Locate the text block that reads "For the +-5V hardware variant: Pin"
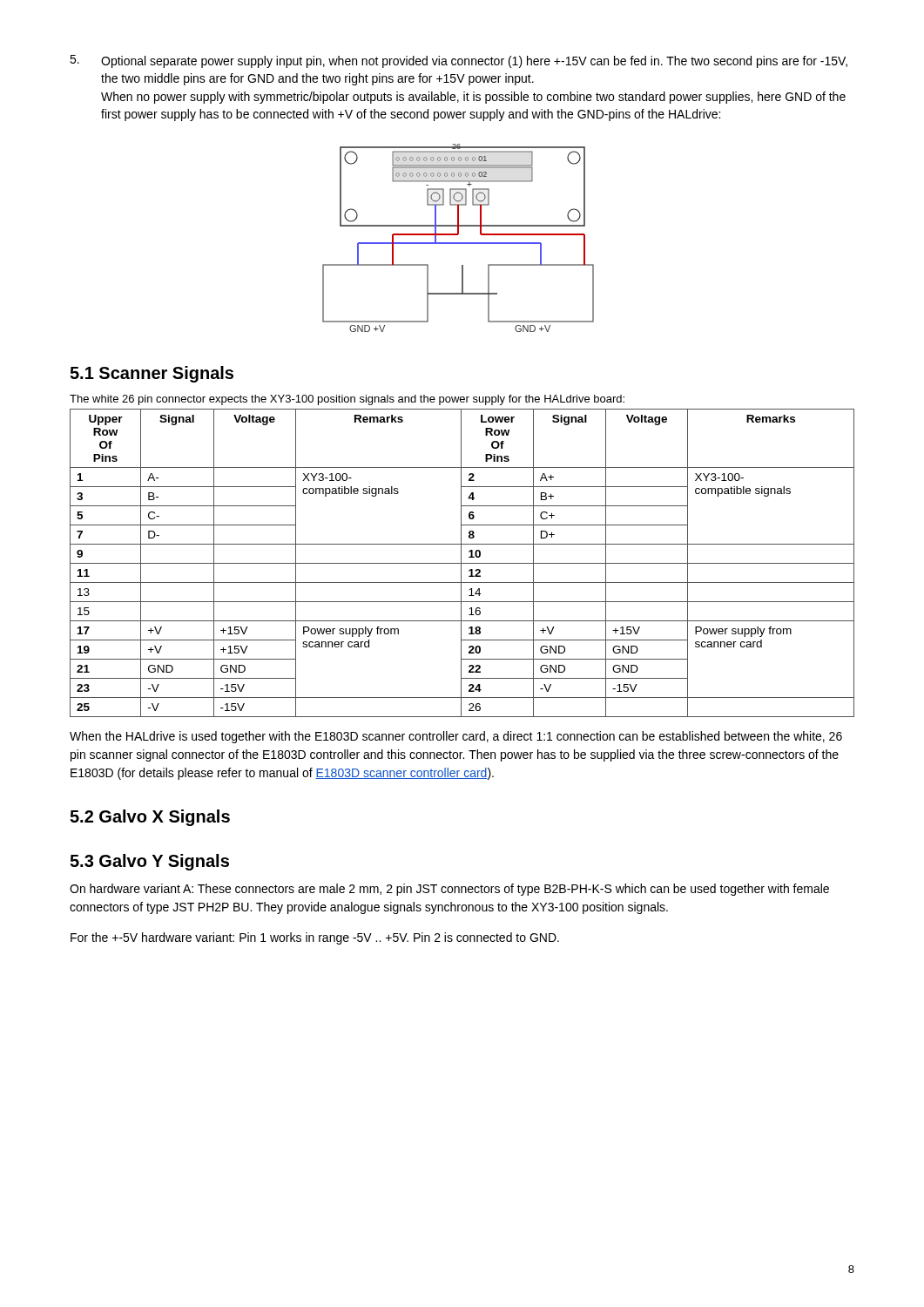Screen dimensions: 1307x924 click(x=315, y=938)
